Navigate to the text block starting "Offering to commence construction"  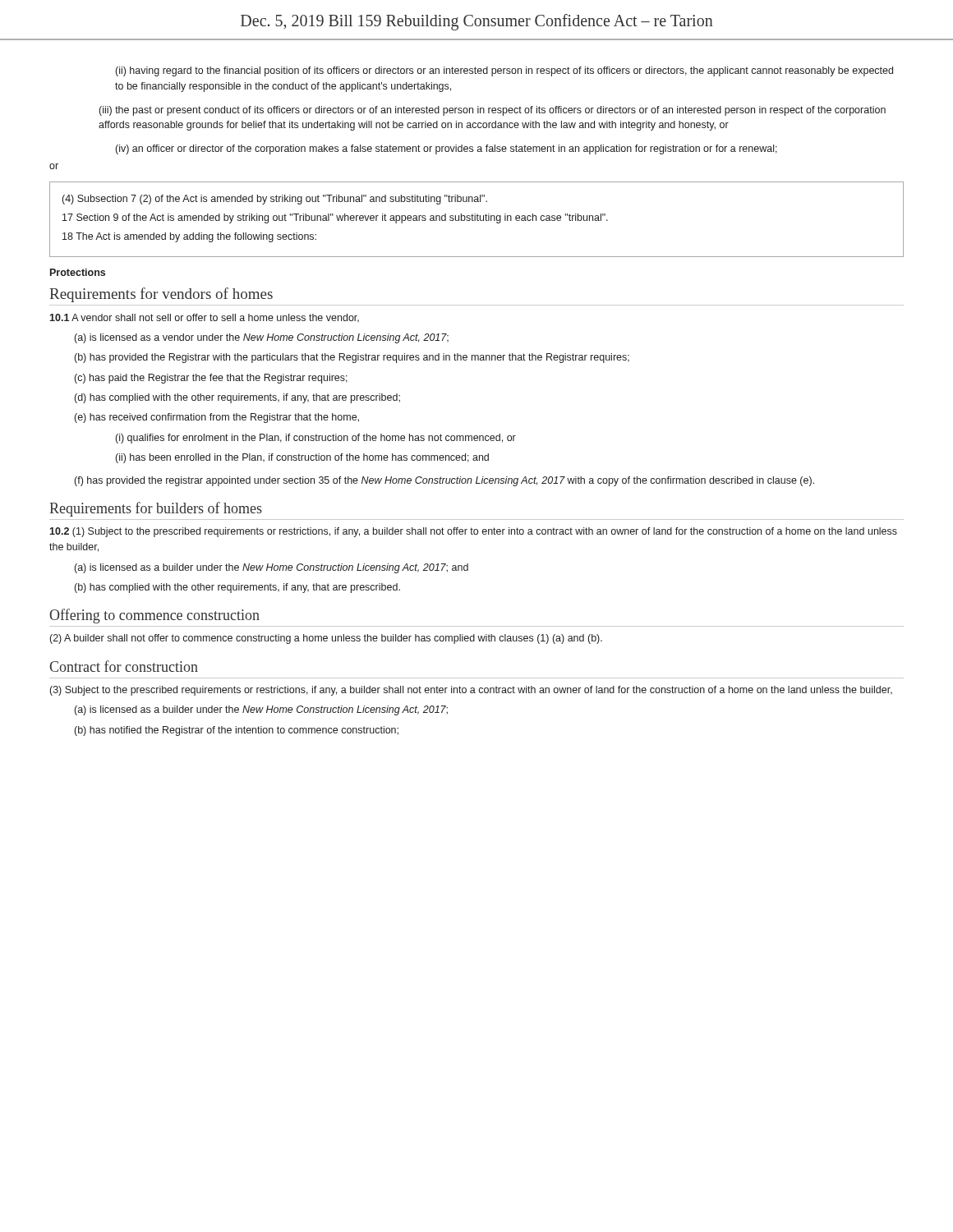pos(154,615)
